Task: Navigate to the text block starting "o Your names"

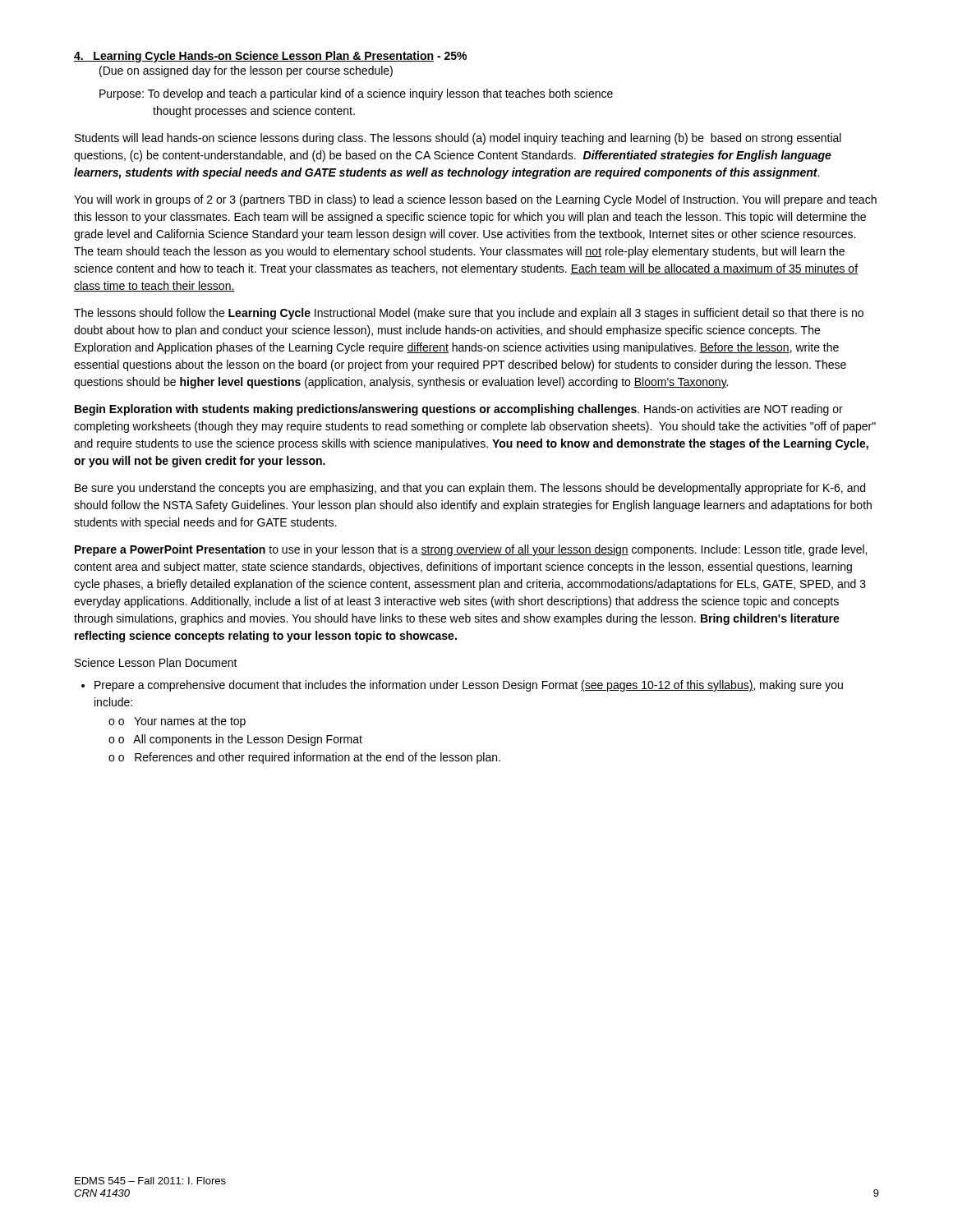Action: tap(182, 721)
